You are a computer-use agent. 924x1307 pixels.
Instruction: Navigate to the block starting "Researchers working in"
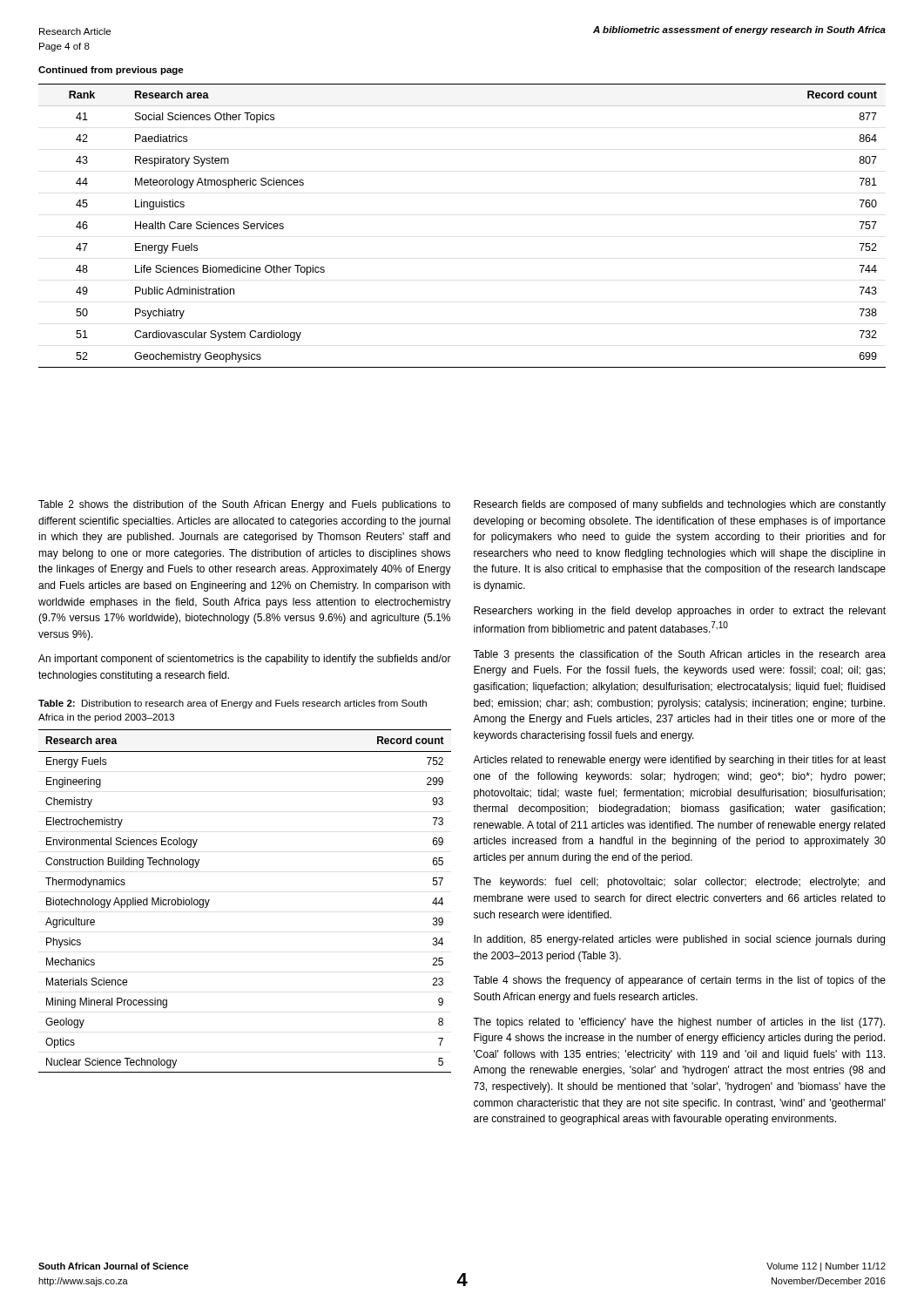point(680,620)
